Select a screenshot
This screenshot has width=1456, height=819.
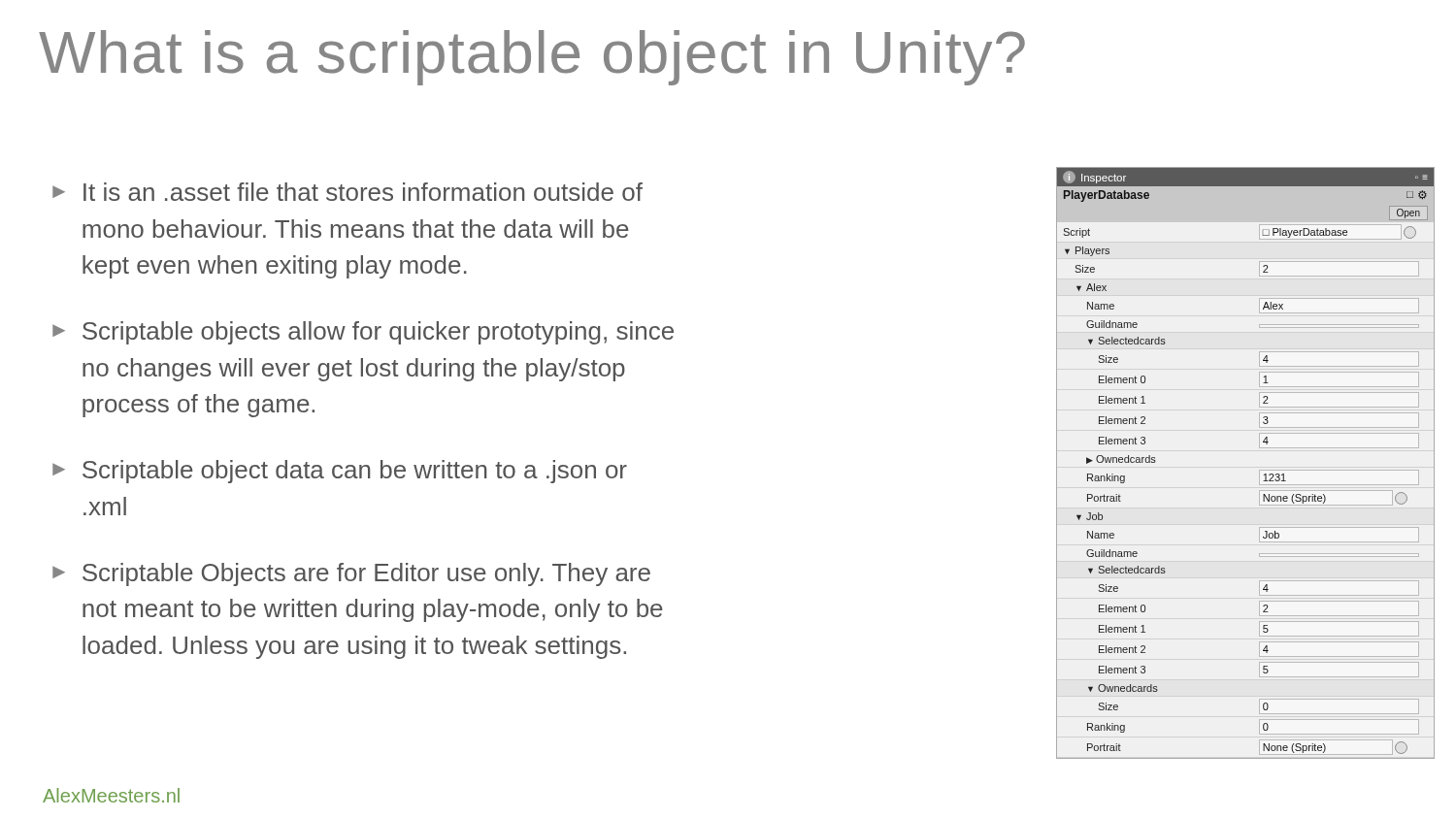1245,463
